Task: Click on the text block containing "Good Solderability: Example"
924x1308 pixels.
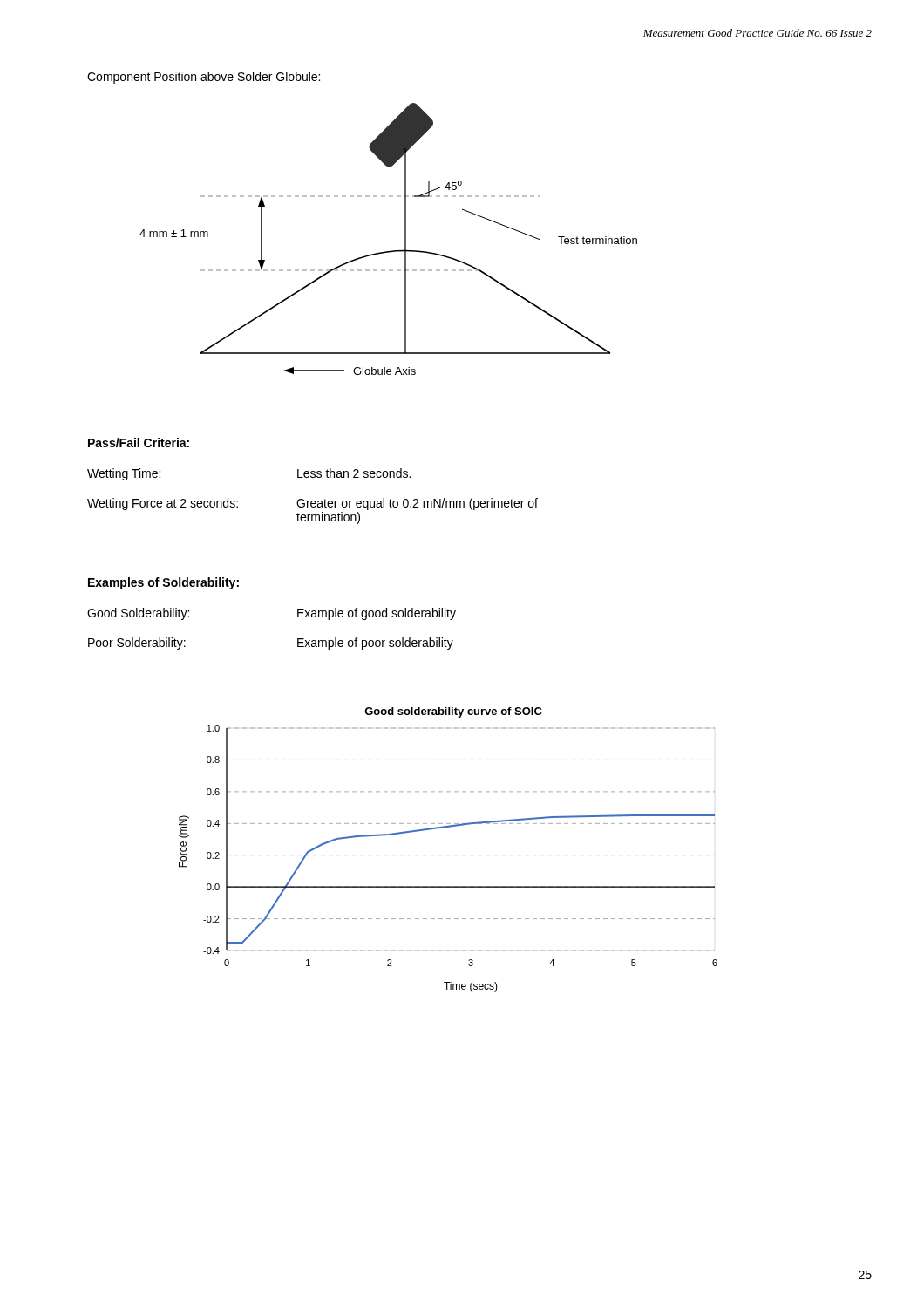Action: coord(136,613)
